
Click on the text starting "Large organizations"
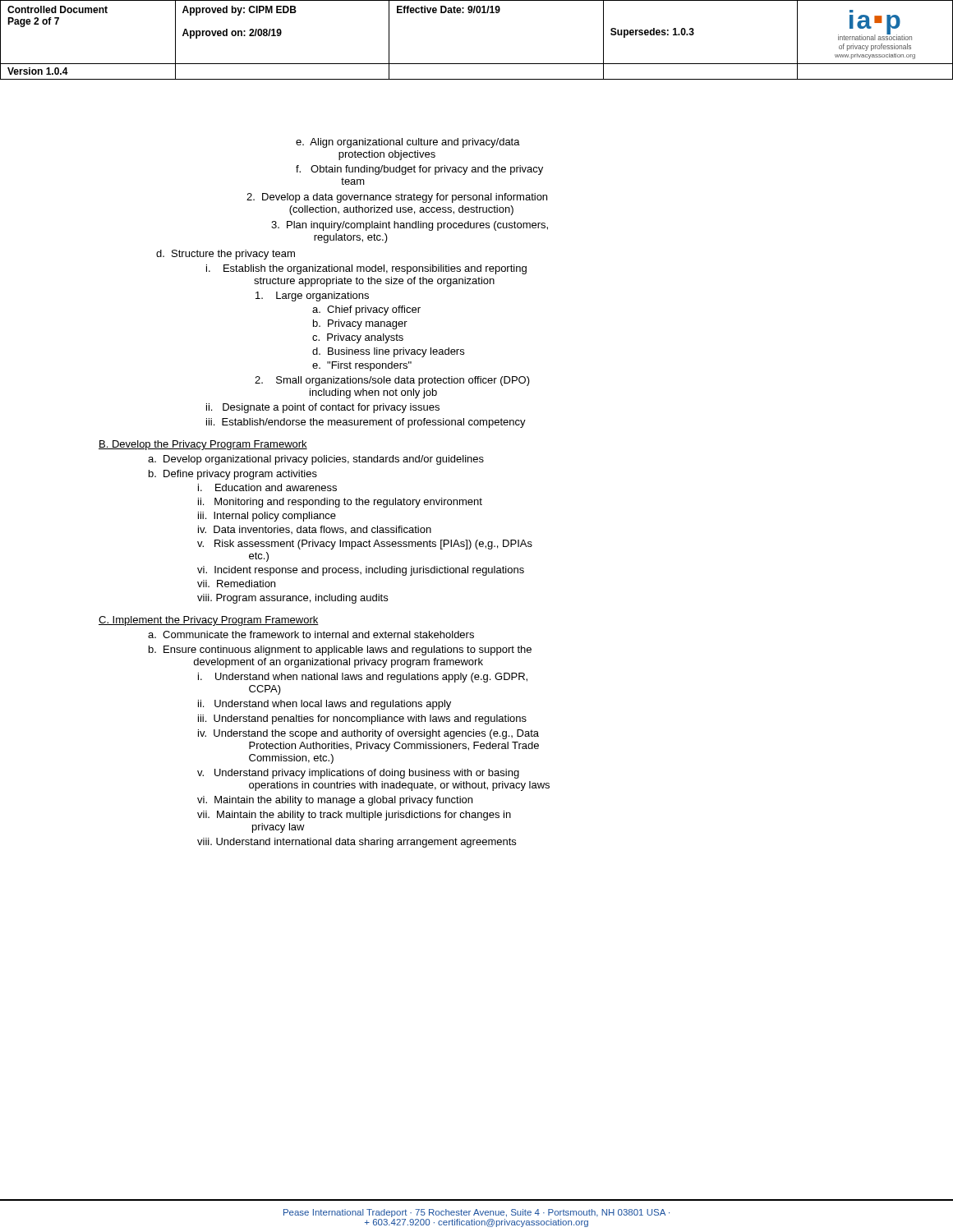click(312, 297)
